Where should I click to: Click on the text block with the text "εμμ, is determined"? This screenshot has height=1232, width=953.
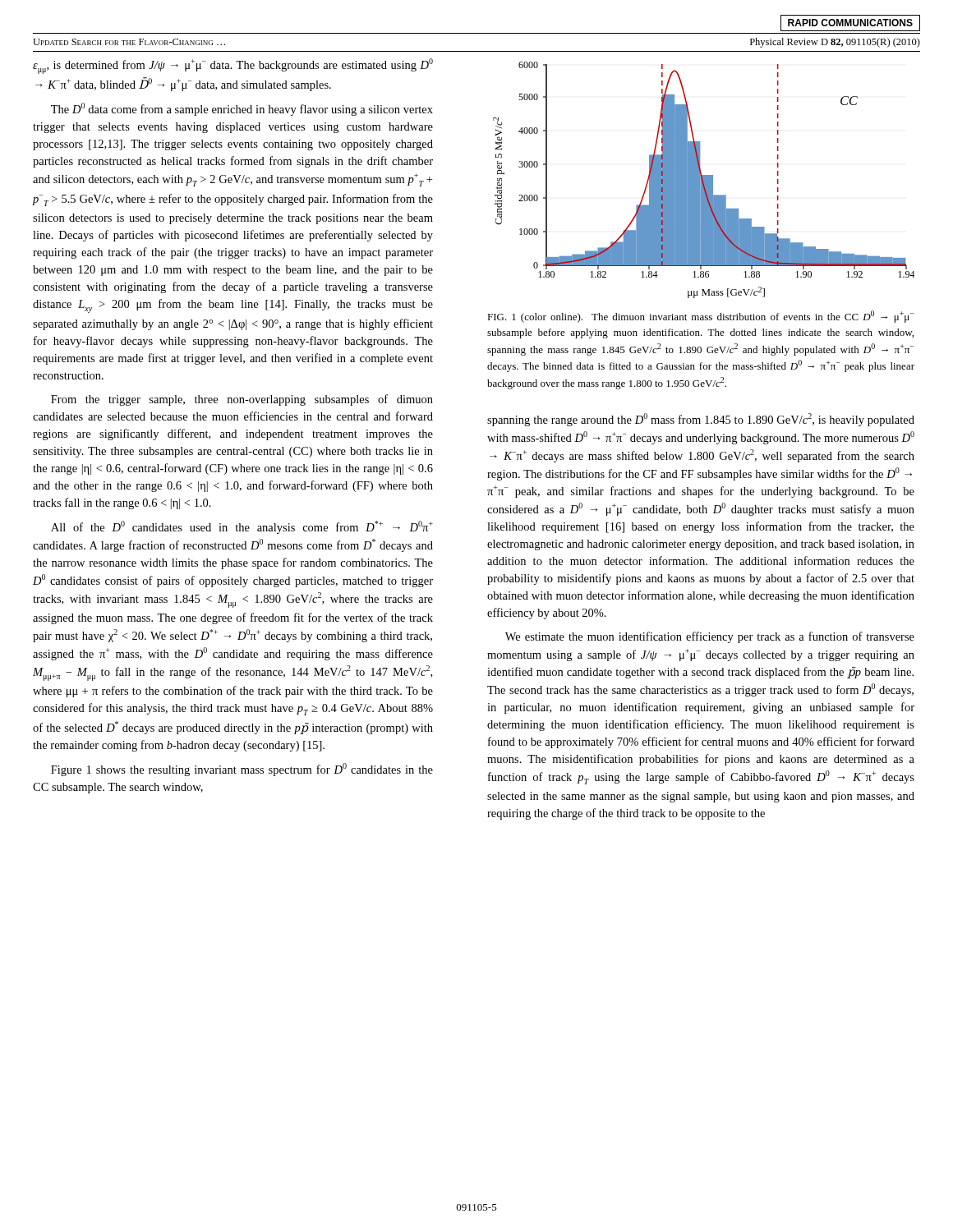point(233,426)
